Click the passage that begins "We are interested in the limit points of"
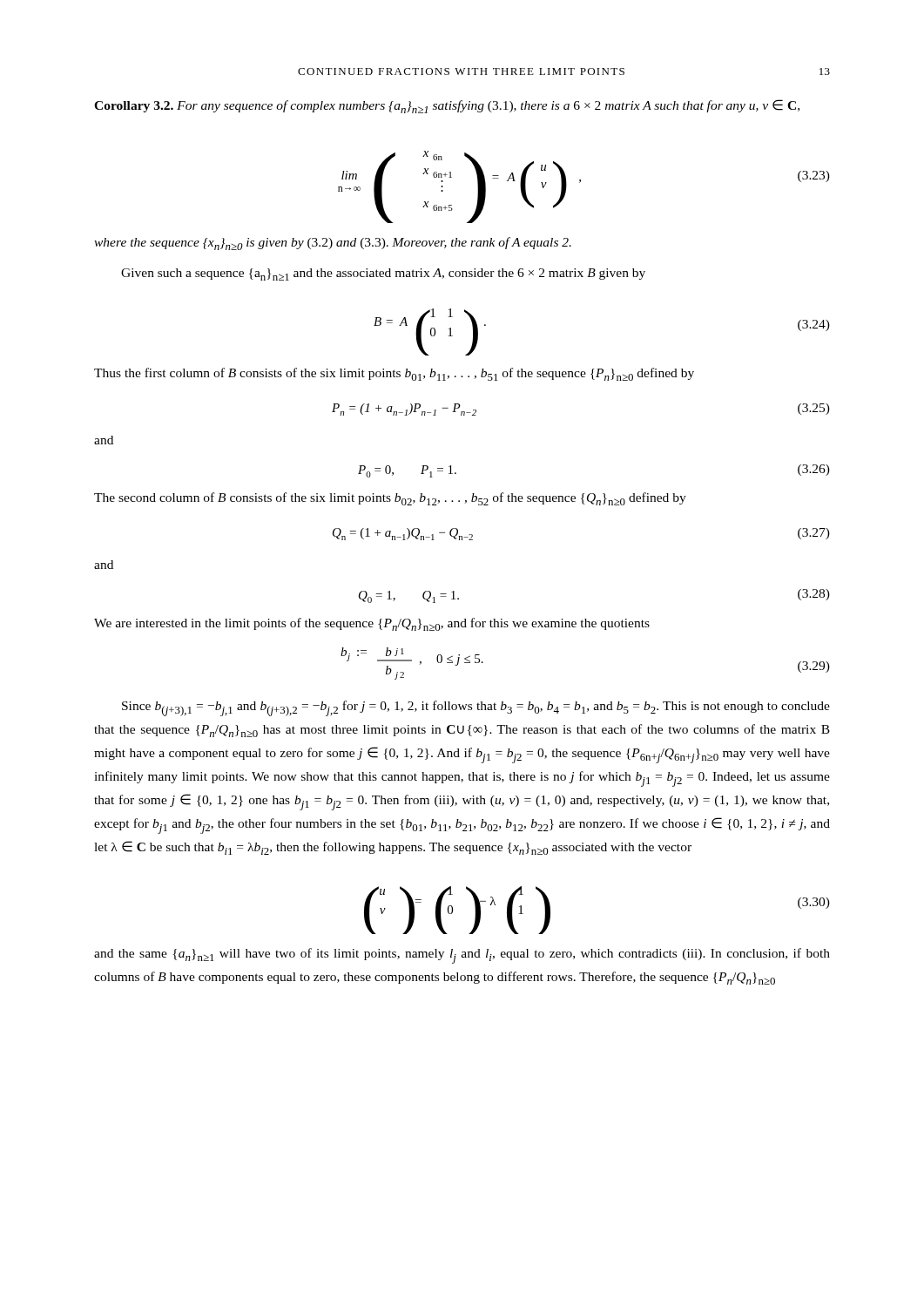Image resolution: width=924 pixels, height=1307 pixels. point(372,624)
